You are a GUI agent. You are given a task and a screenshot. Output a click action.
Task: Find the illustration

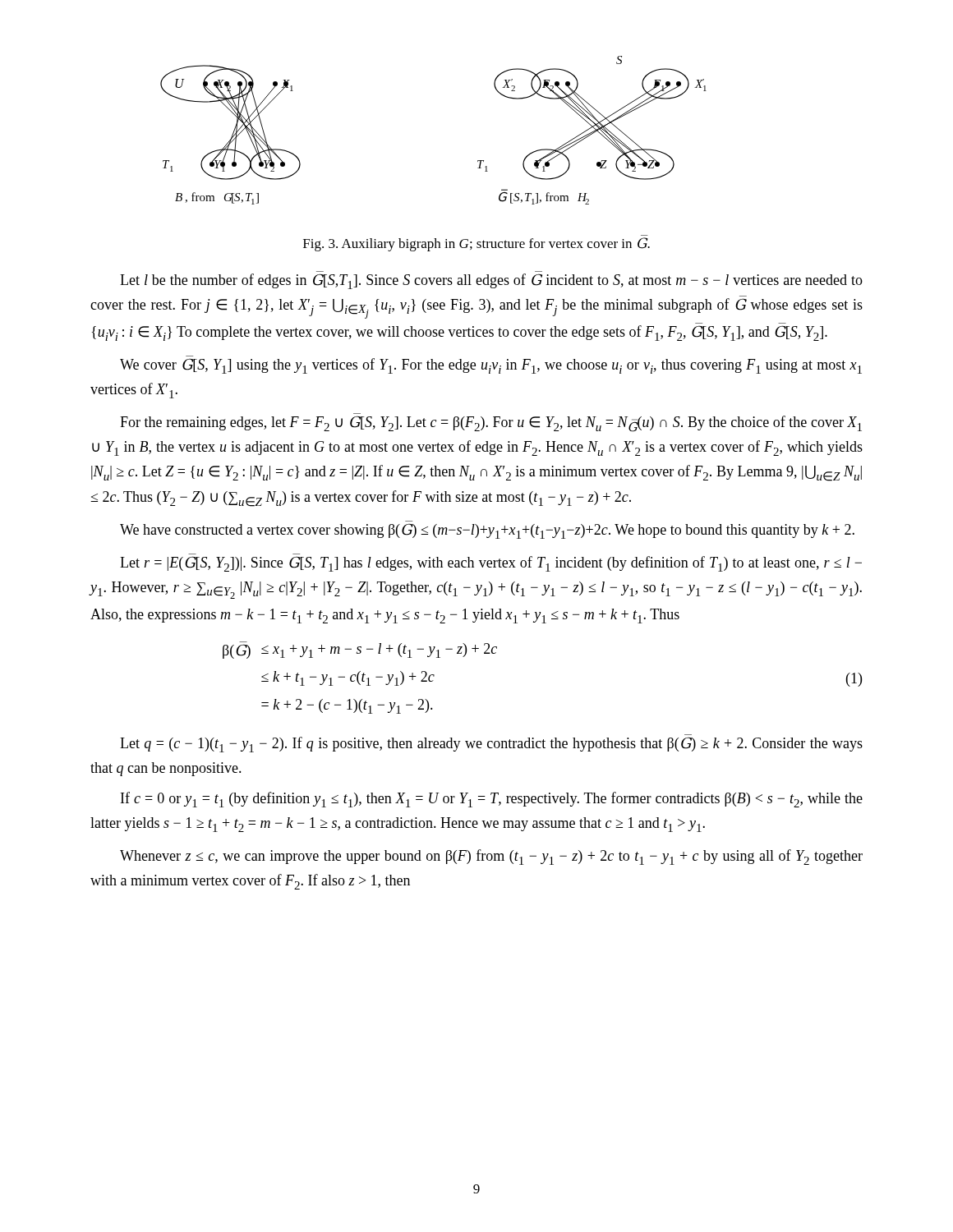(476, 139)
